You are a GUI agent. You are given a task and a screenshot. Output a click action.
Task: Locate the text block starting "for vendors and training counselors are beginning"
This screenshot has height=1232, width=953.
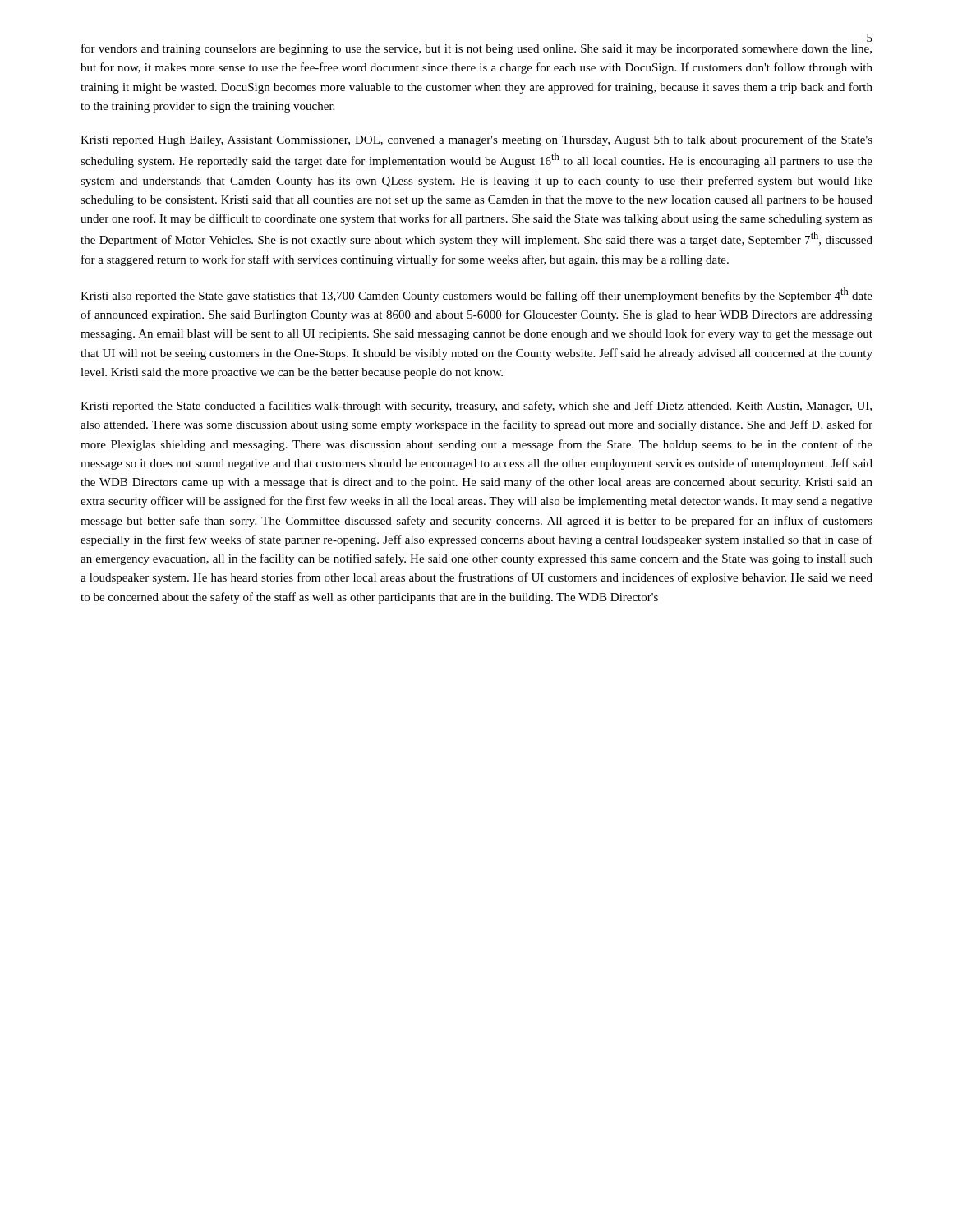476,77
